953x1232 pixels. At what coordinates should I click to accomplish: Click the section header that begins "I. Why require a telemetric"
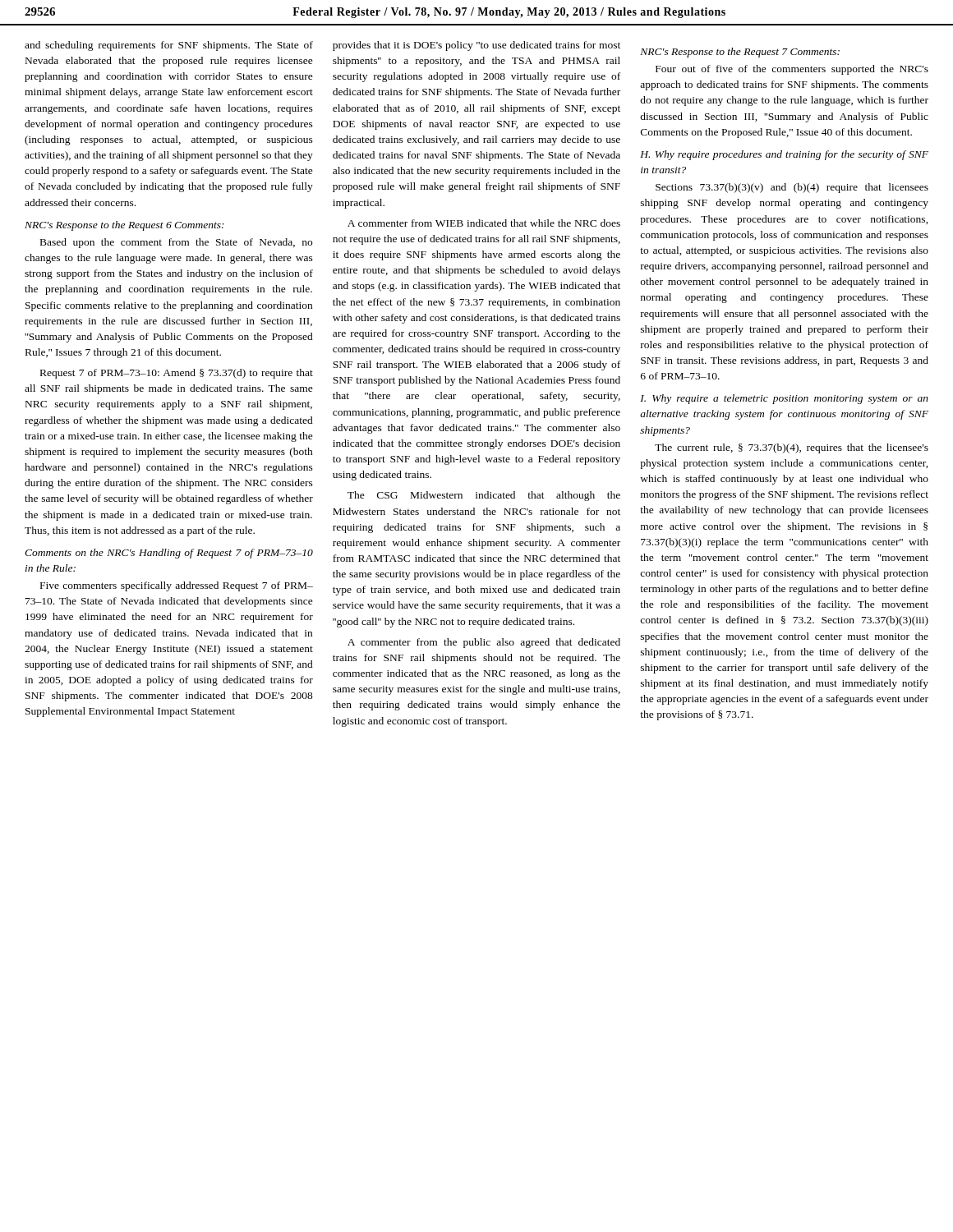(784, 414)
